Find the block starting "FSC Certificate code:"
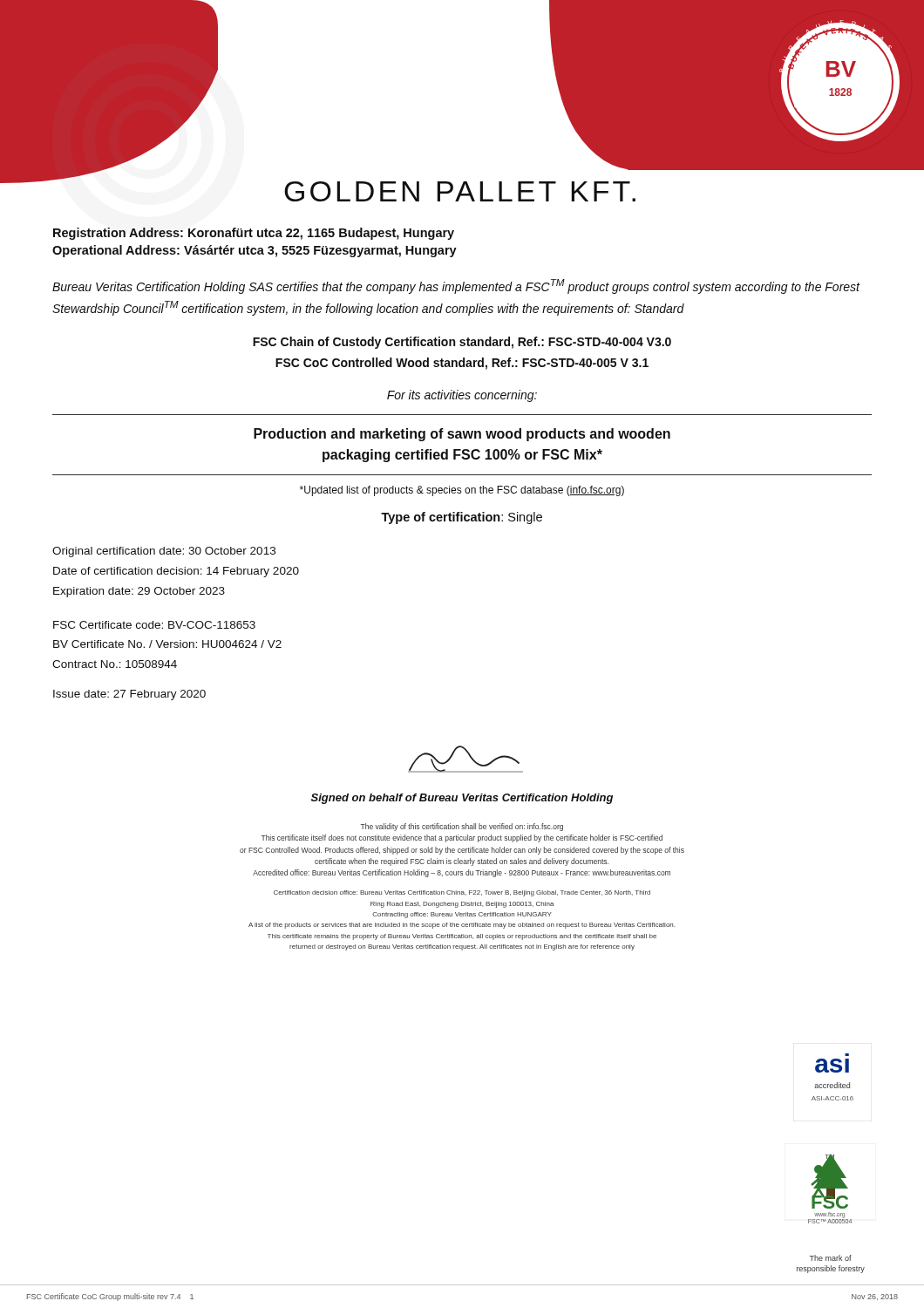The width and height of the screenshot is (924, 1308). (167, 644)
